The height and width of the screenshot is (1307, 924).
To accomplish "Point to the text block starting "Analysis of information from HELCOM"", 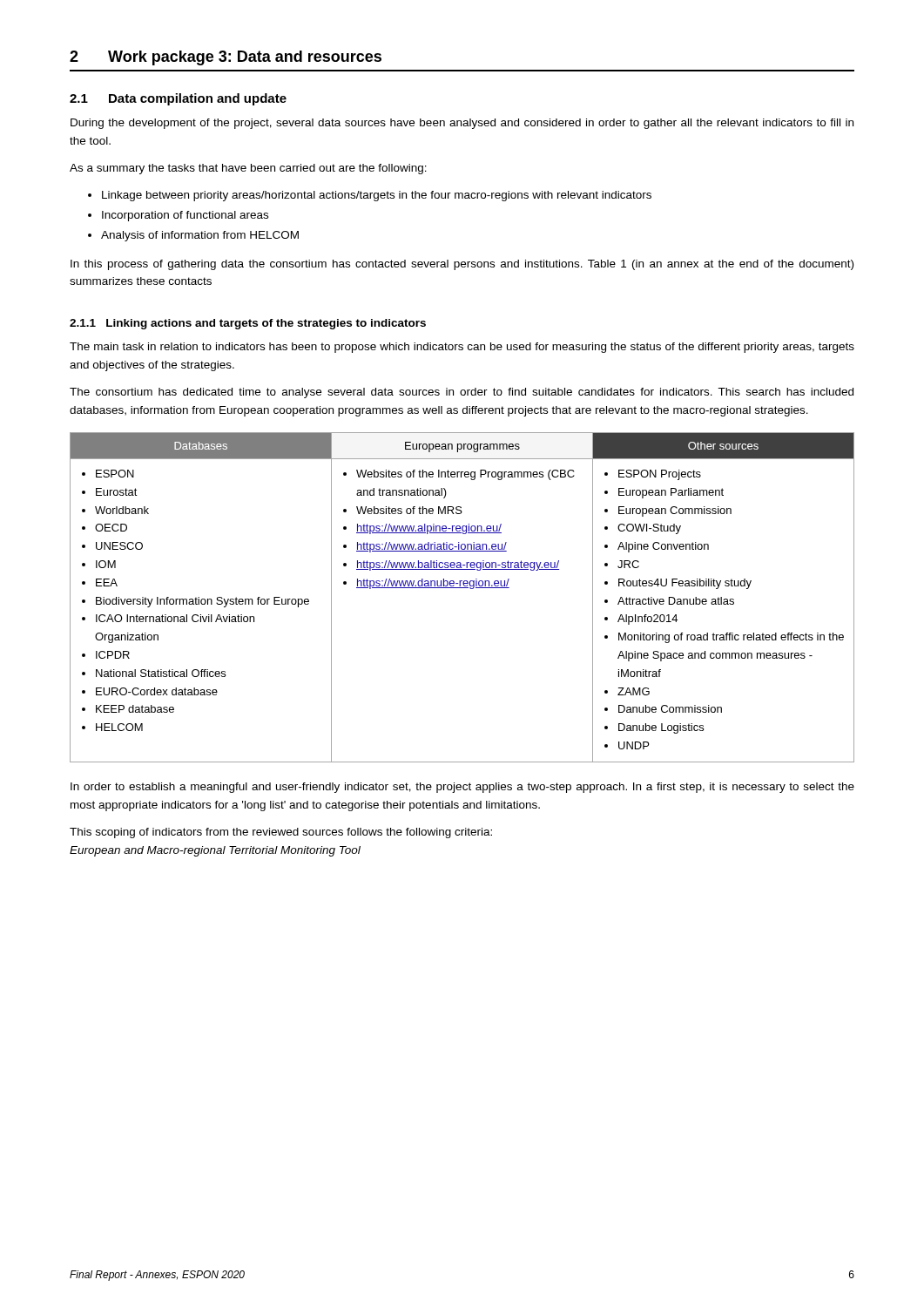I will click(200, 234).
